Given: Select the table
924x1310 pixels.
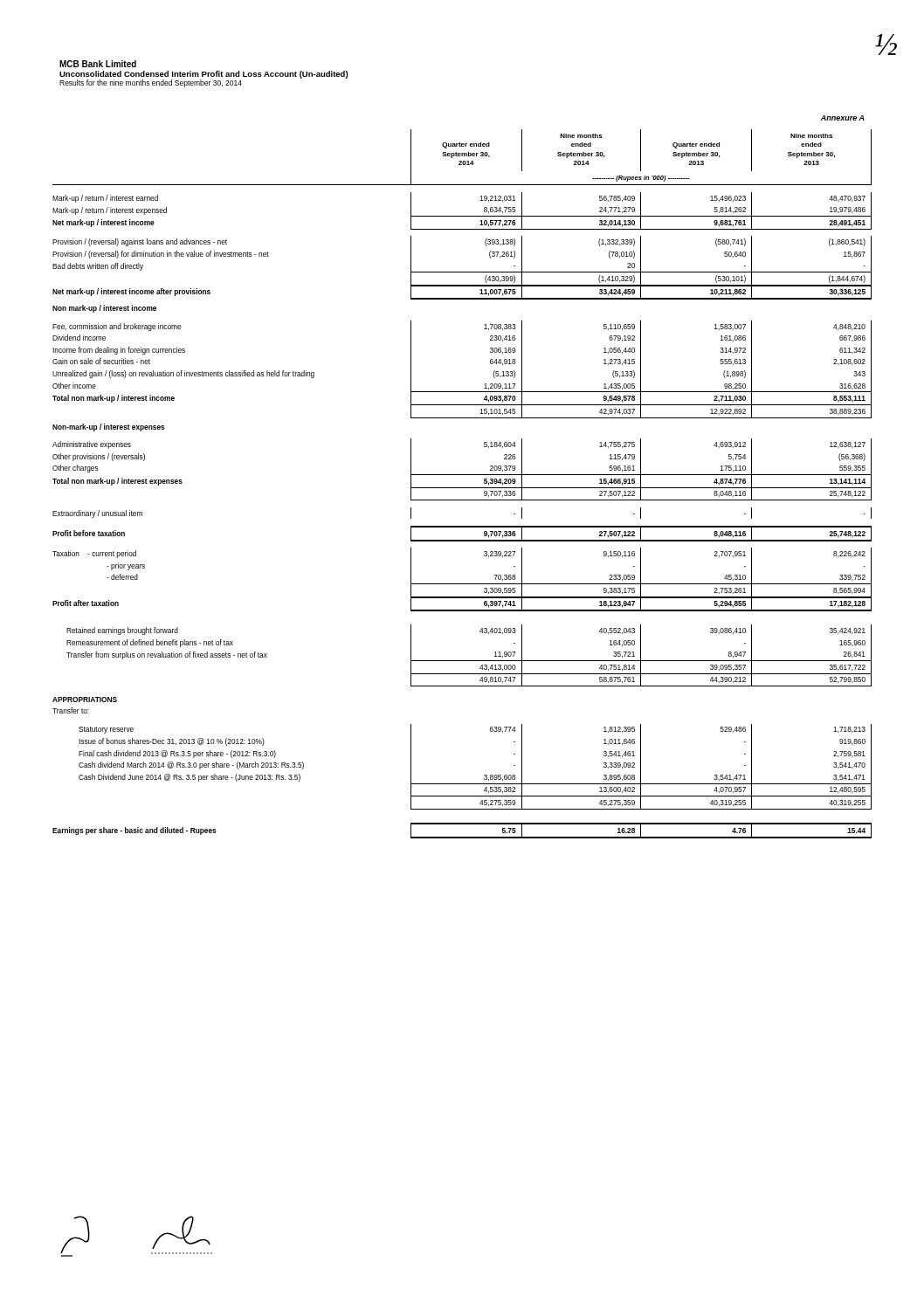Looking at the screenshot, I should 462,484.
